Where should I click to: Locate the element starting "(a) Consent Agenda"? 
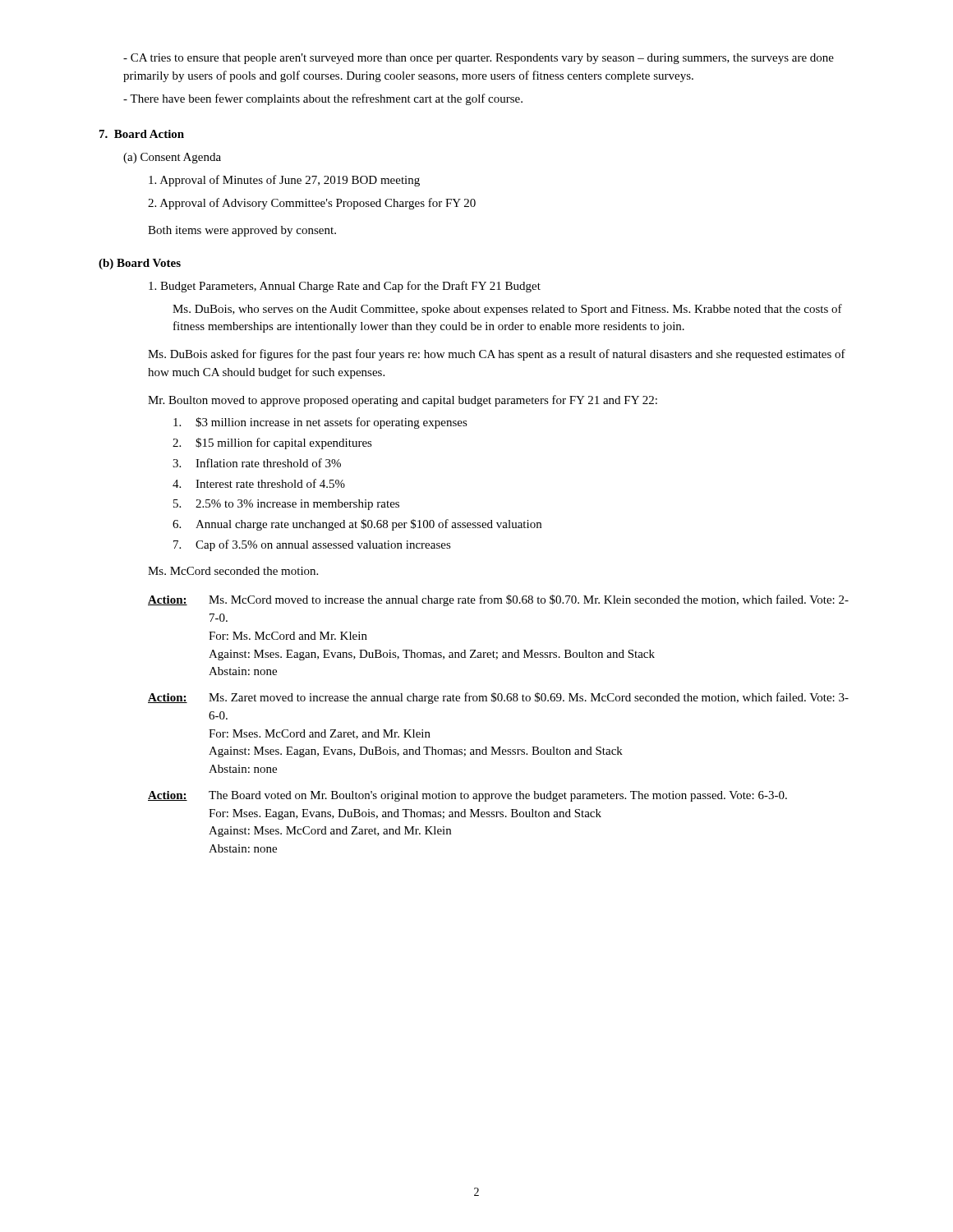[172, 157]
